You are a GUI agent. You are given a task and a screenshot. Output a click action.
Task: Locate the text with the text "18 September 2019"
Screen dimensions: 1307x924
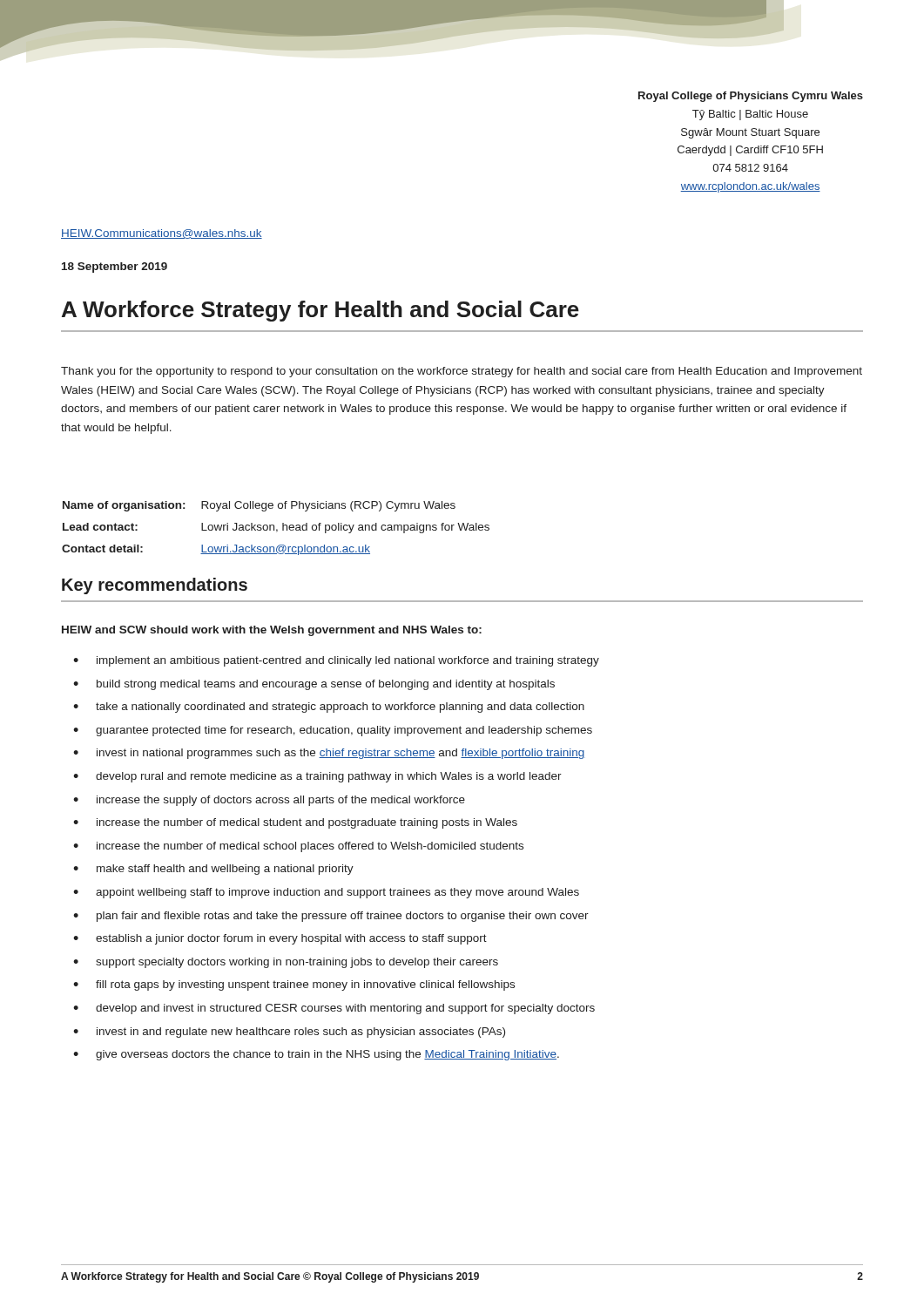click(114, 266)
